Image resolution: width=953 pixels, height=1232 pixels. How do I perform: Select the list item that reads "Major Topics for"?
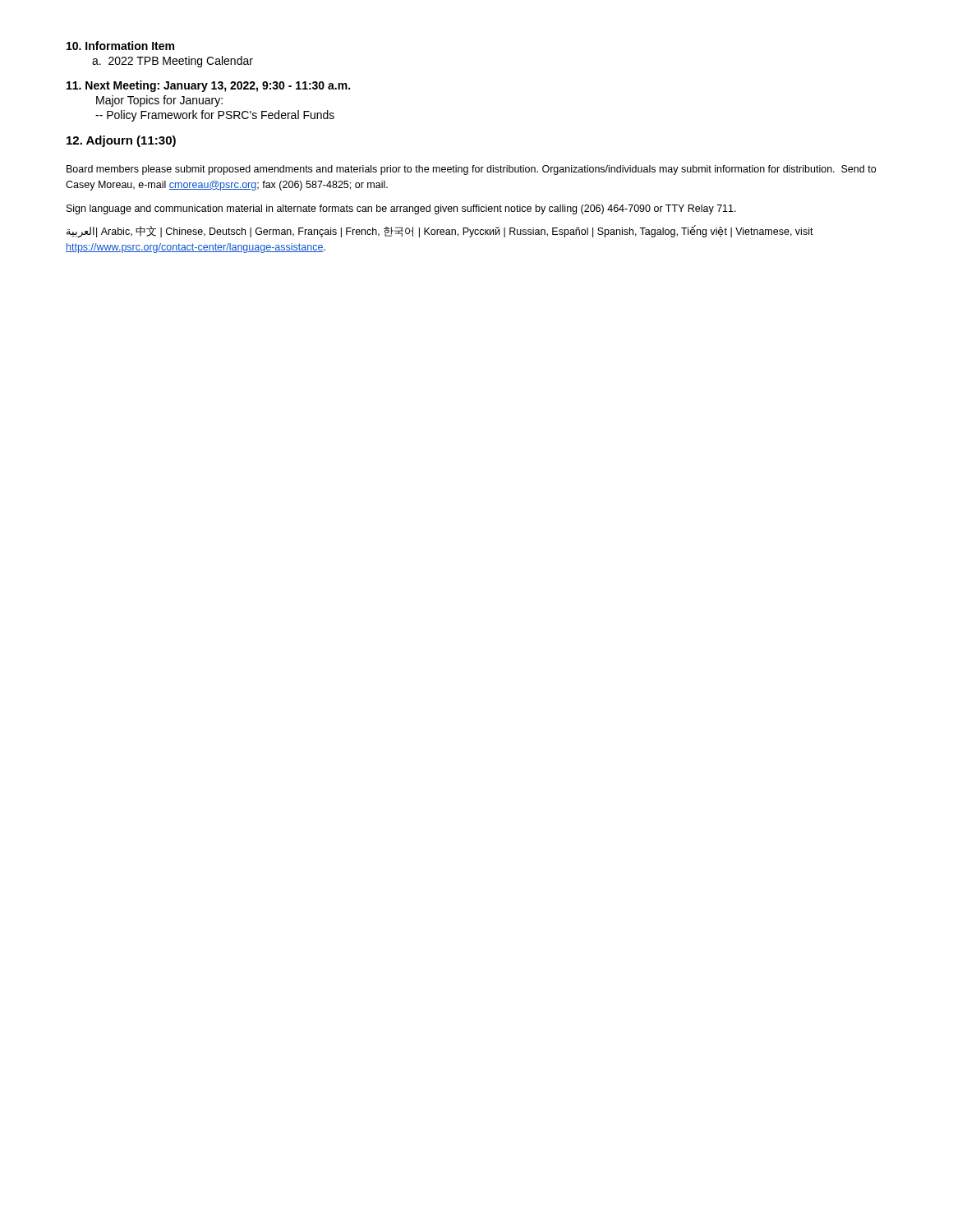click(x=159, y=100)
